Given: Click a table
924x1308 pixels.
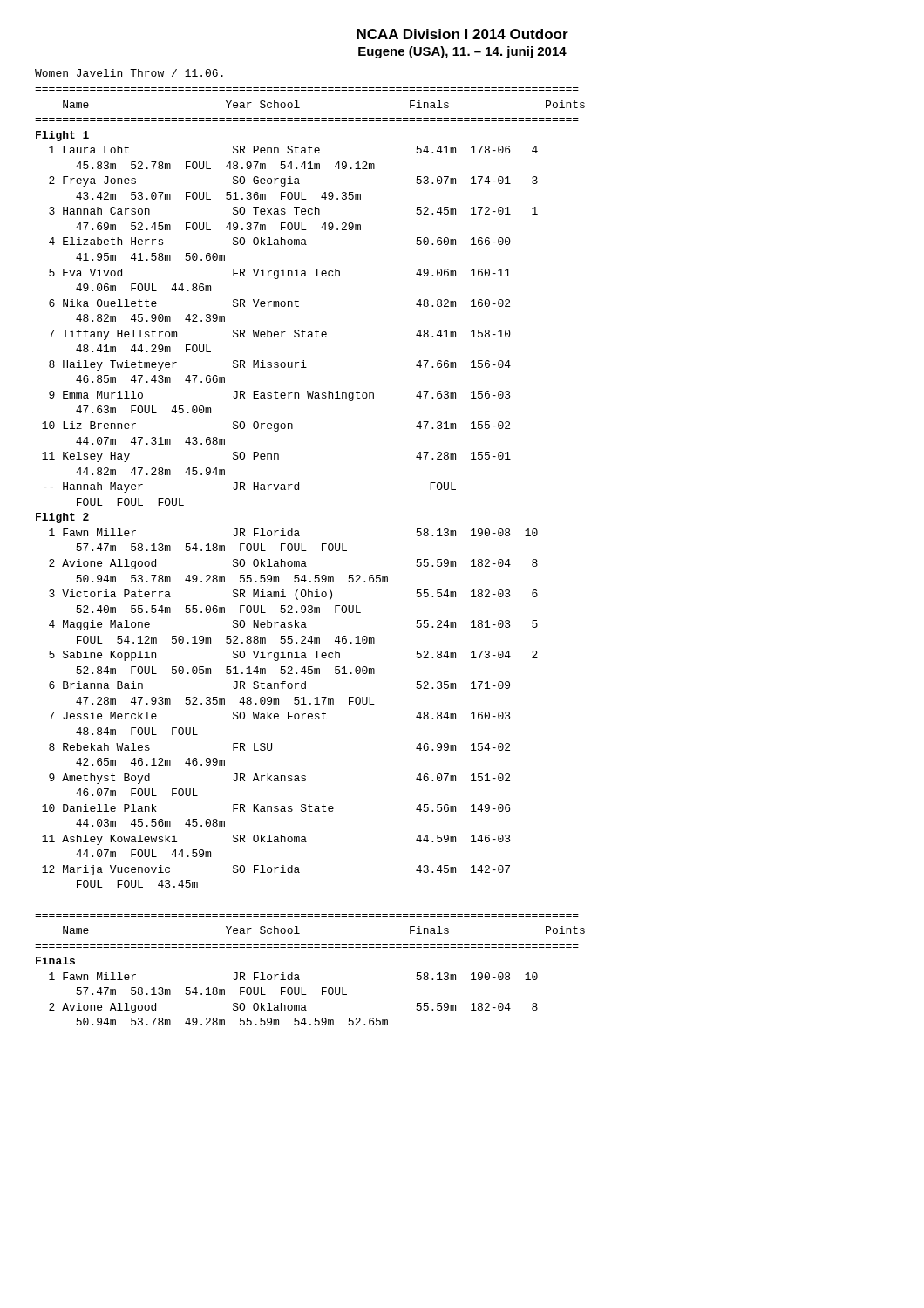Looking at the screenshot, I should 462,556.
